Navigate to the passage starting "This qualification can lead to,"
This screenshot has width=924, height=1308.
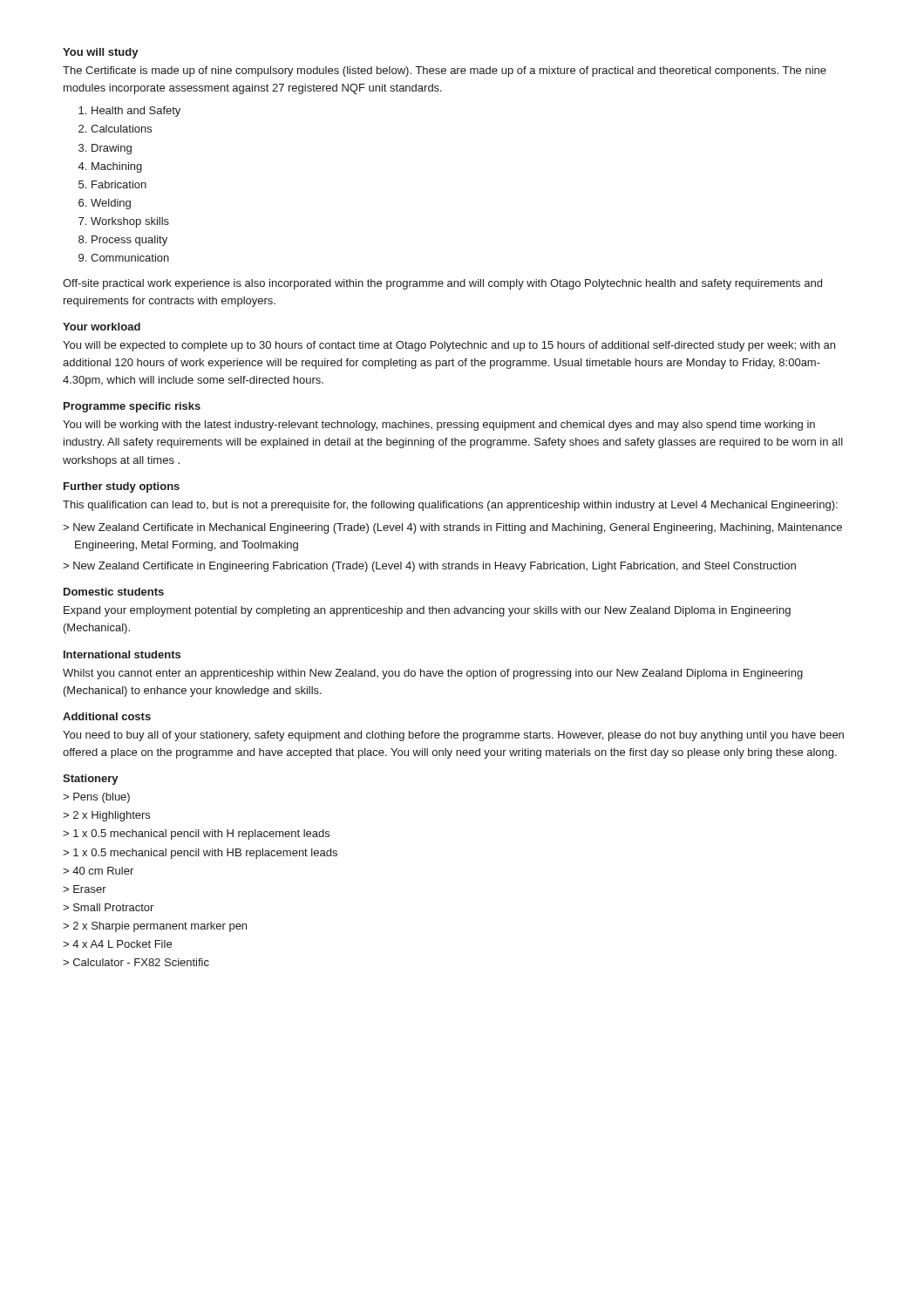[450, 504]
